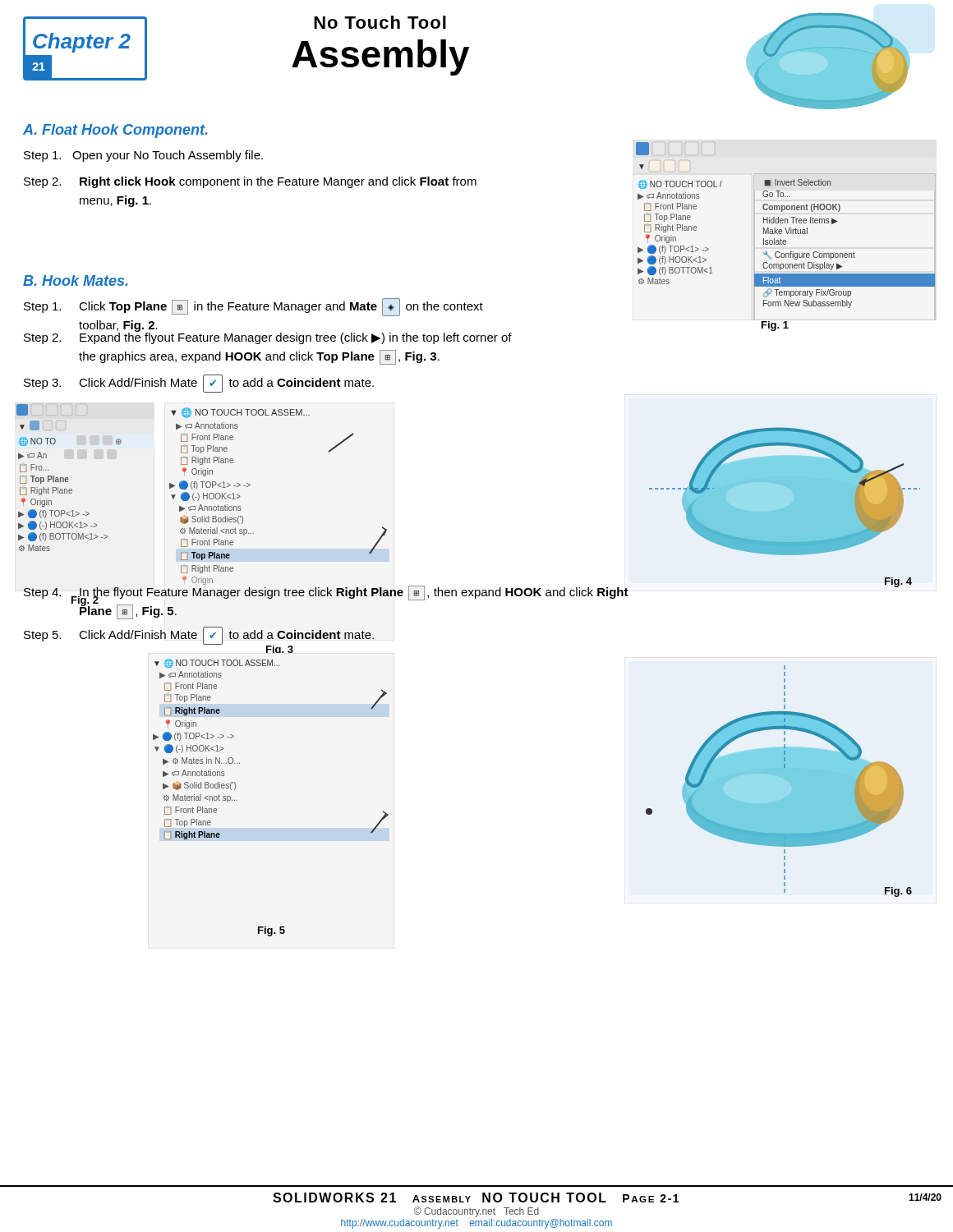The width and height of the screenshot is (953, 1232).
Task: Find the photo
Action: click(x=828, y=68)
